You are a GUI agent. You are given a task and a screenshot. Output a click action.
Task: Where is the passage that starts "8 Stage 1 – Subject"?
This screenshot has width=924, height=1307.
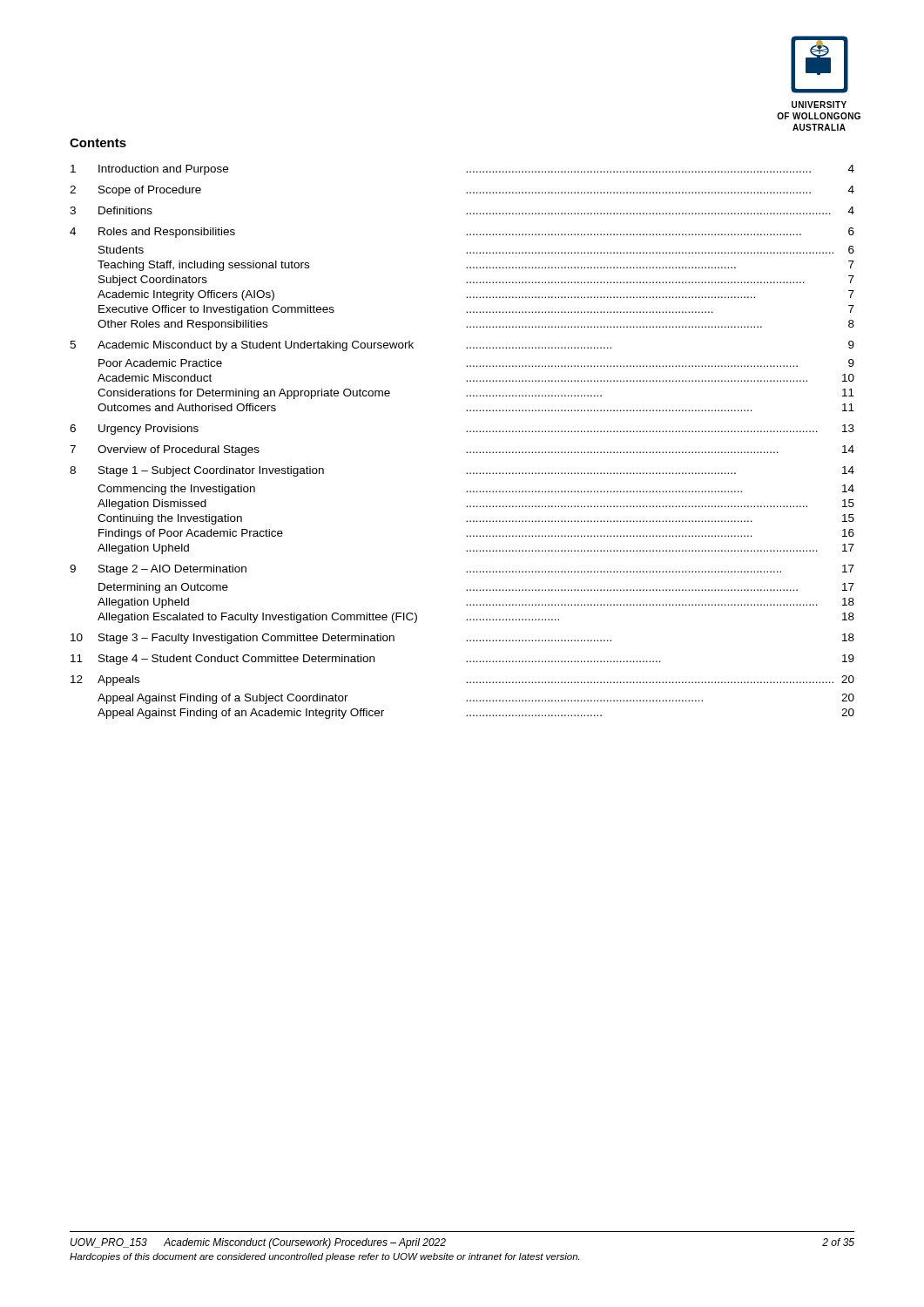pyautogui.click(x=462, y=470)
